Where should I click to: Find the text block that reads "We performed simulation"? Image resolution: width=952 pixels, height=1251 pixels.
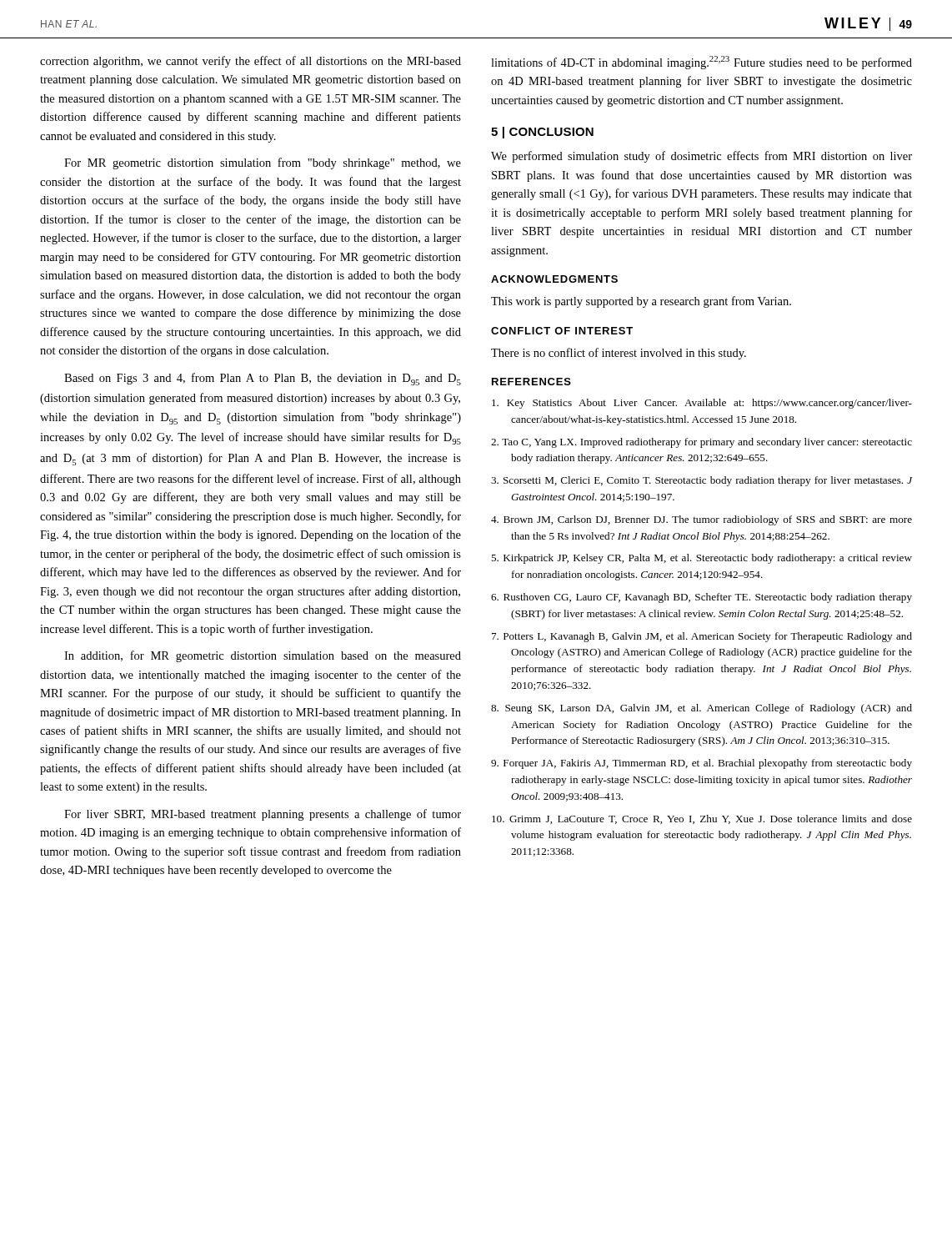[x=702, y=203]
